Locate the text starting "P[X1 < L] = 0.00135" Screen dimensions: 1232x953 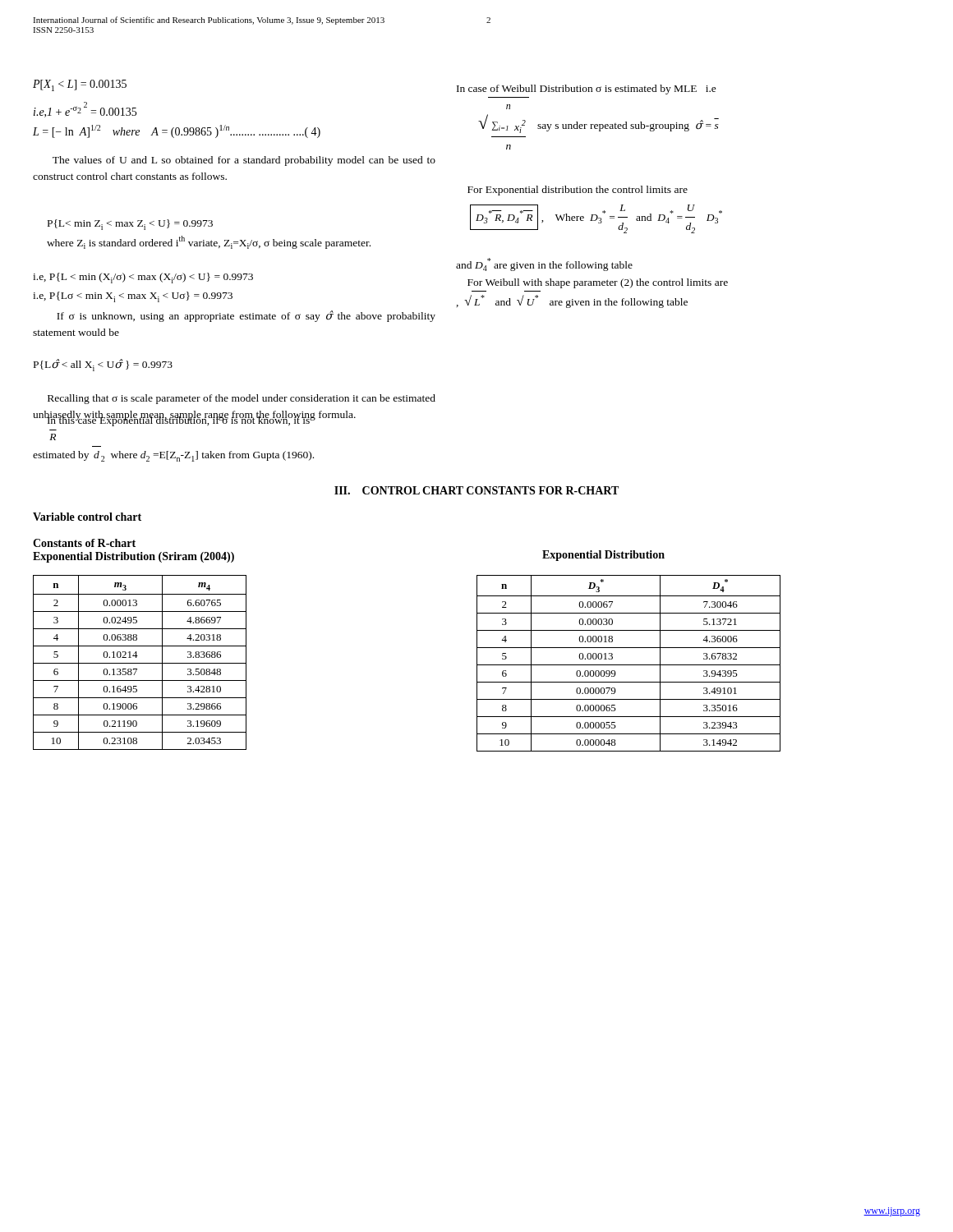tap(80, 85)
